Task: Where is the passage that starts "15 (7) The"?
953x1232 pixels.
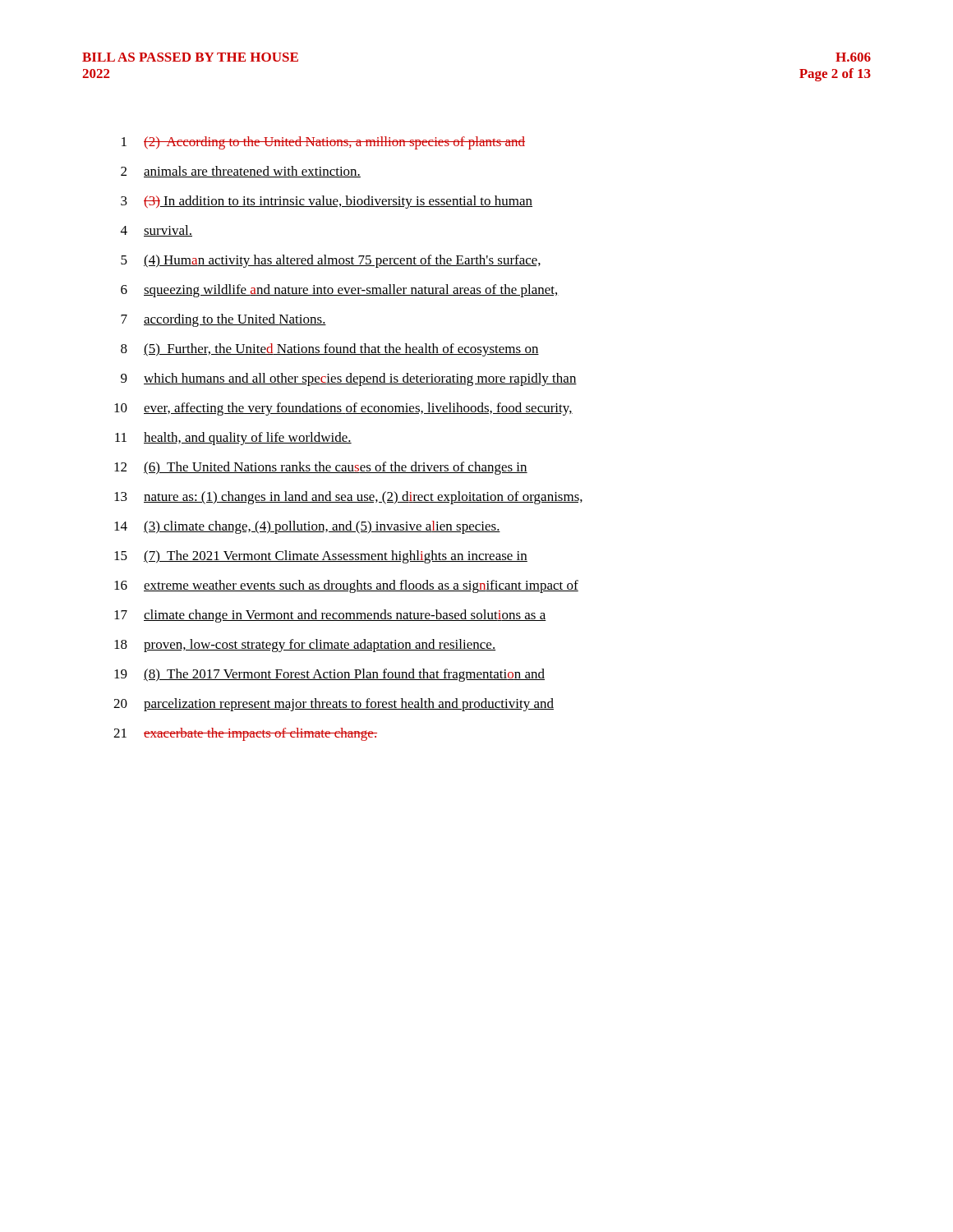Action: coord(485,556)
